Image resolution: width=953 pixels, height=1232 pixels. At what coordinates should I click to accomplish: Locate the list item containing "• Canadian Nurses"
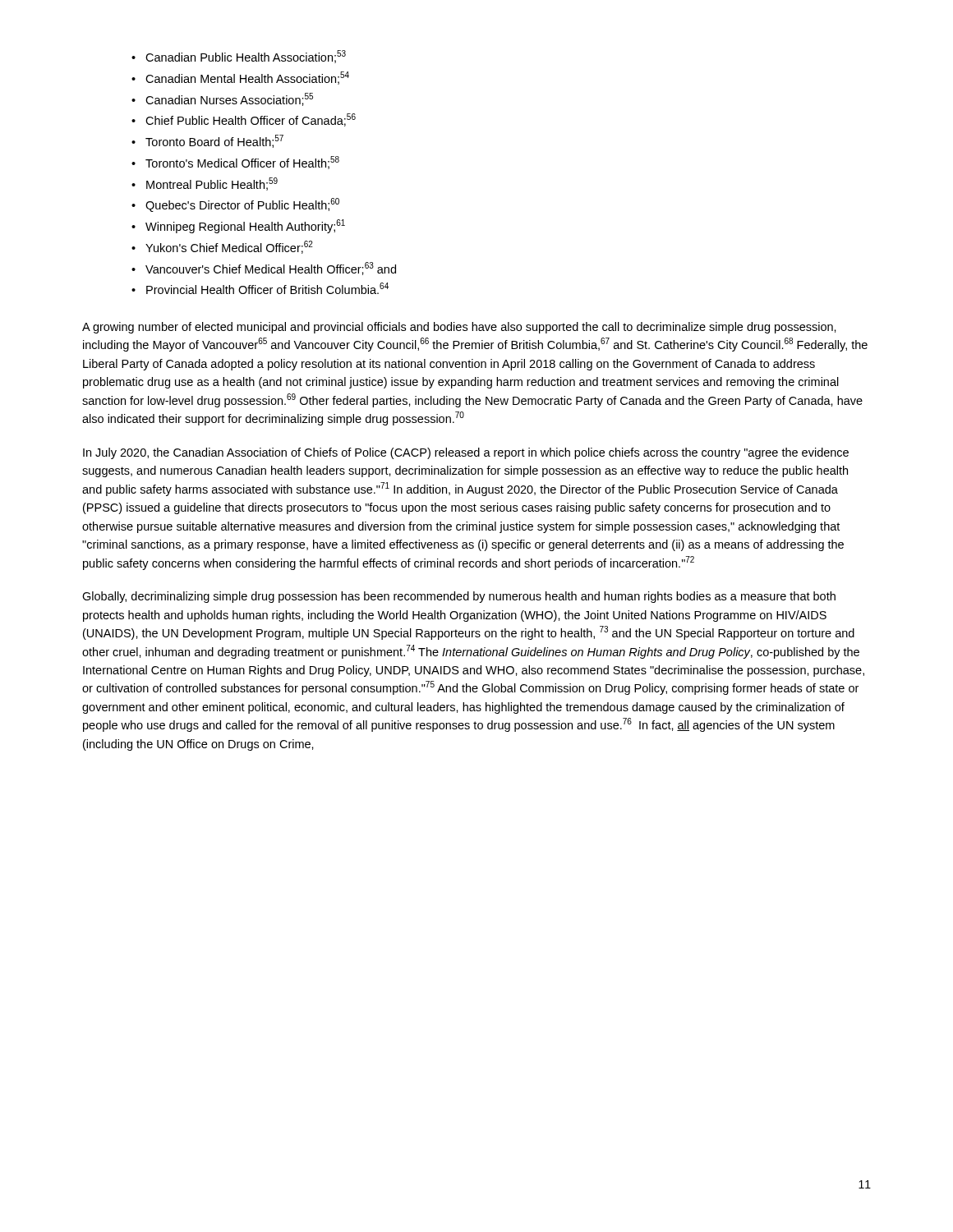[x=222, y=100]
